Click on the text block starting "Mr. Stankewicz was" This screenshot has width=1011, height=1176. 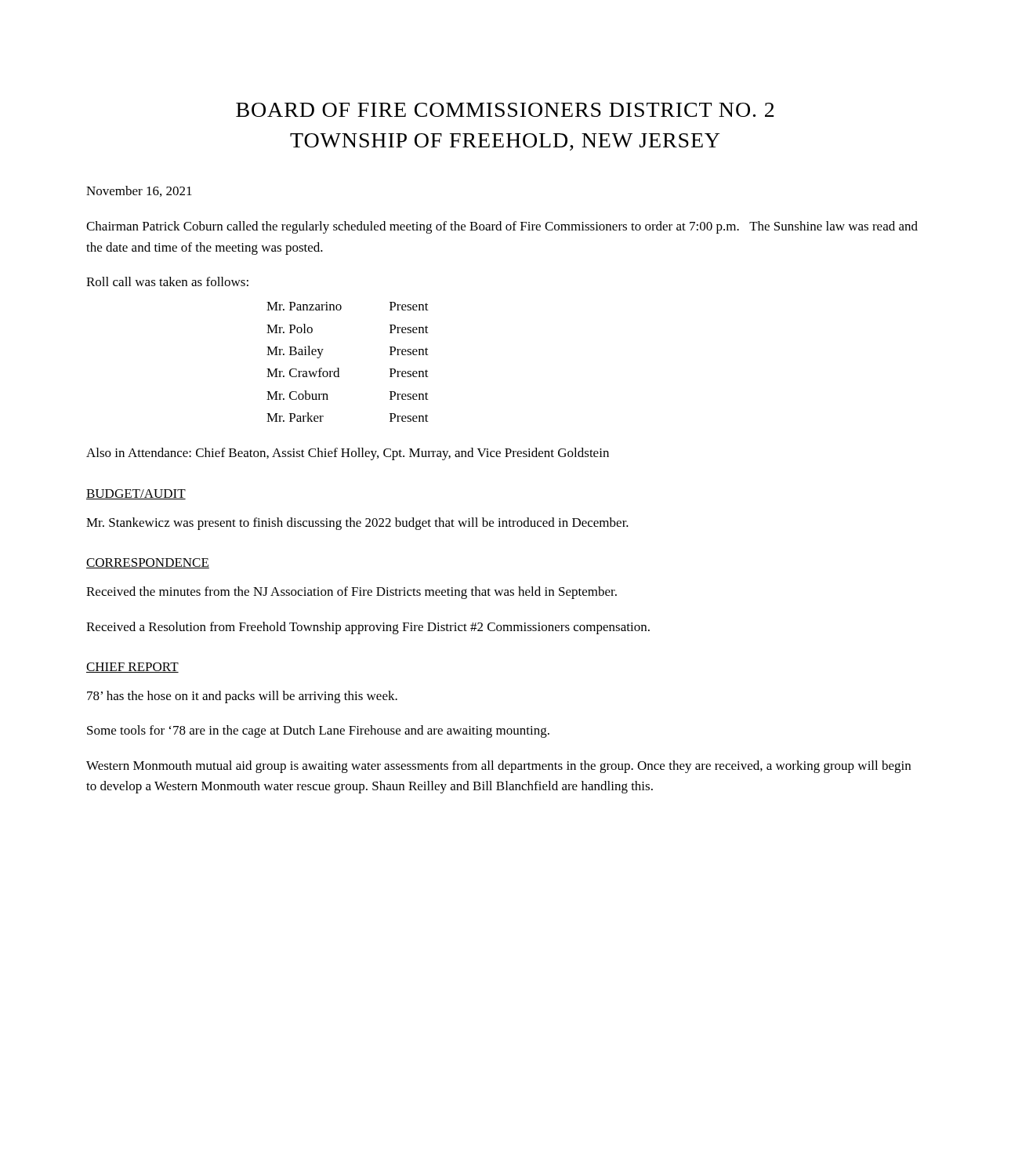(358, 522)
